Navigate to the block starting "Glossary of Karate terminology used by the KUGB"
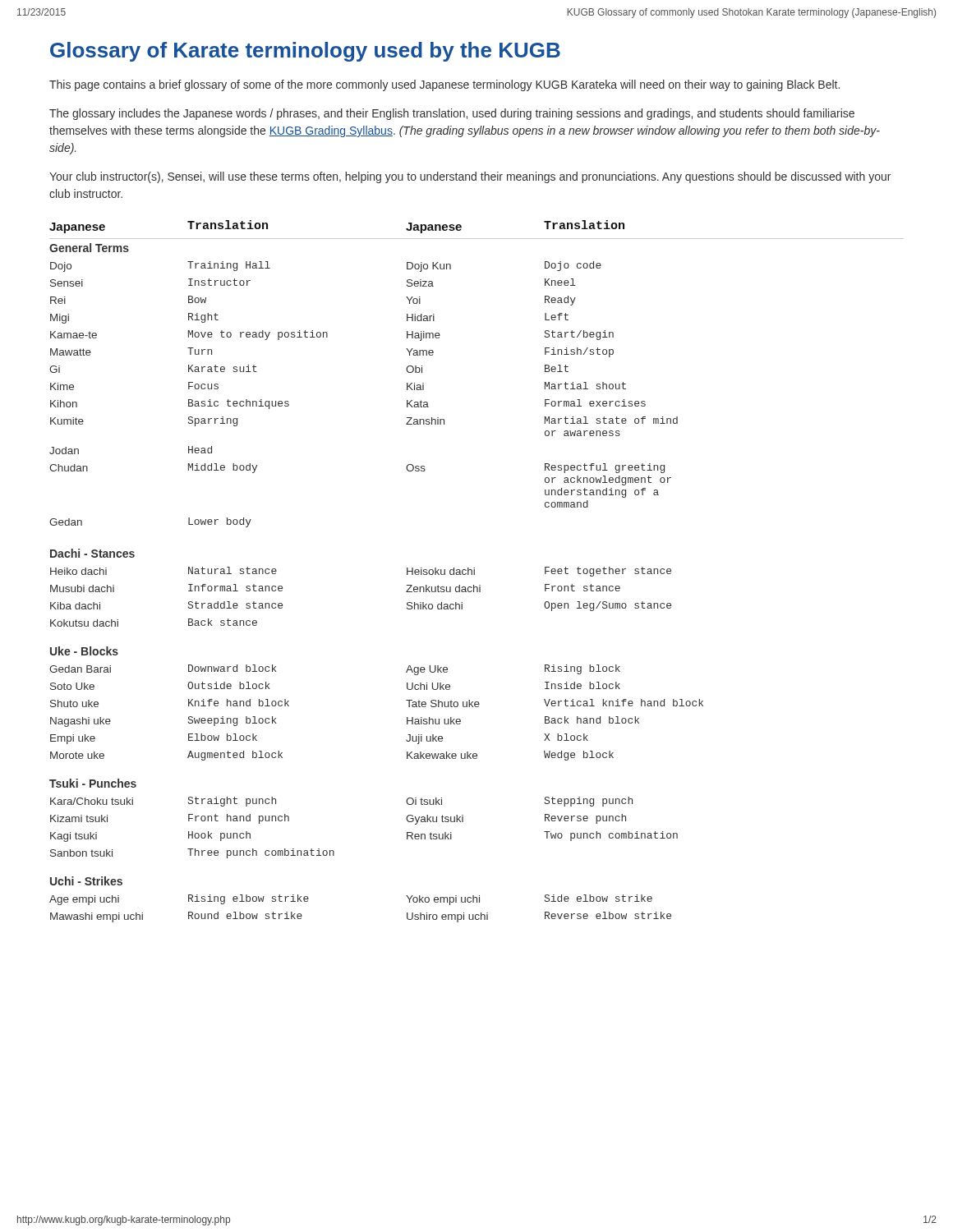This screenshot has height=1232, width=953. [x=476, y=51]
